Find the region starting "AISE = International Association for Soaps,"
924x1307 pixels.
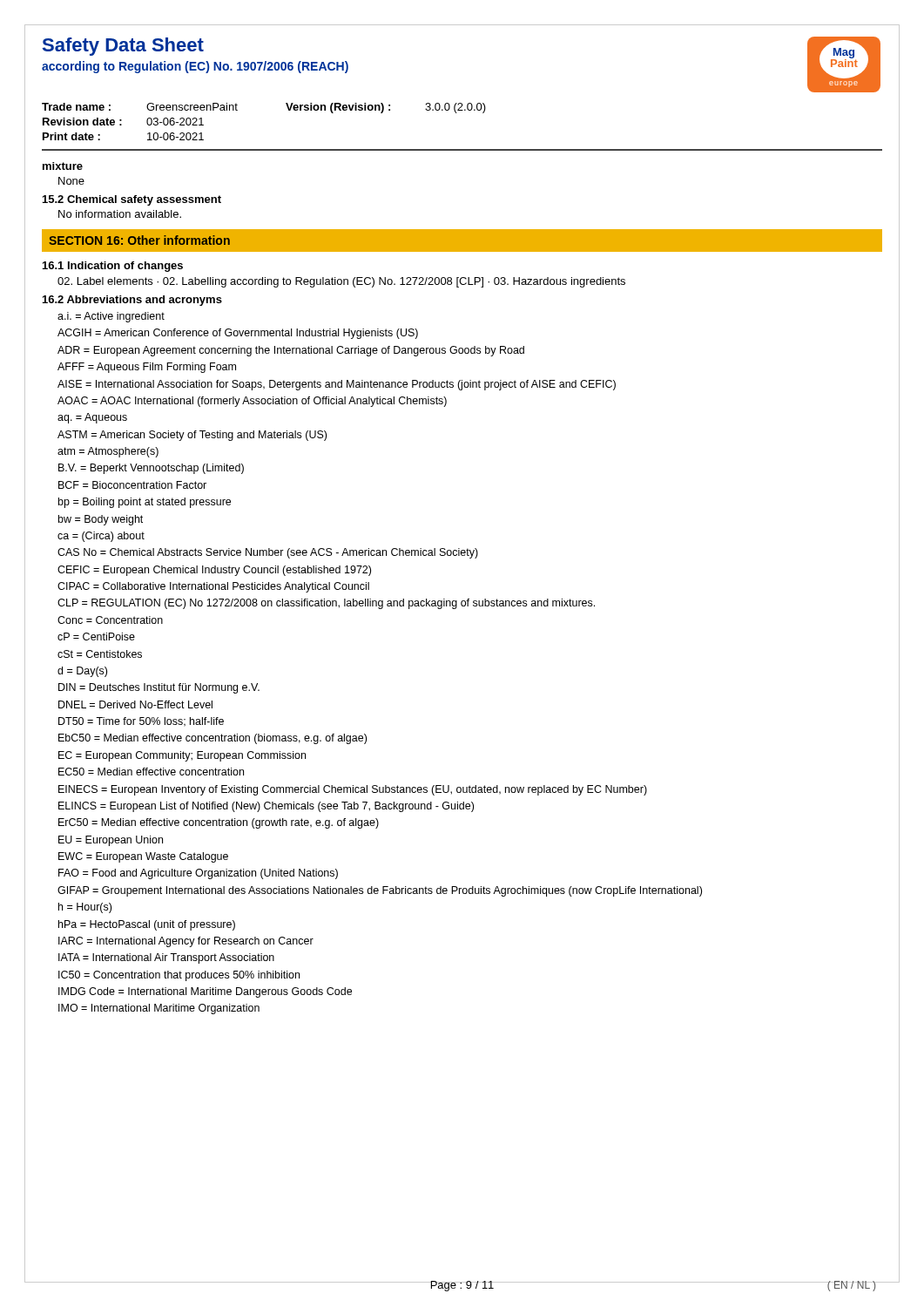[337, 384]
